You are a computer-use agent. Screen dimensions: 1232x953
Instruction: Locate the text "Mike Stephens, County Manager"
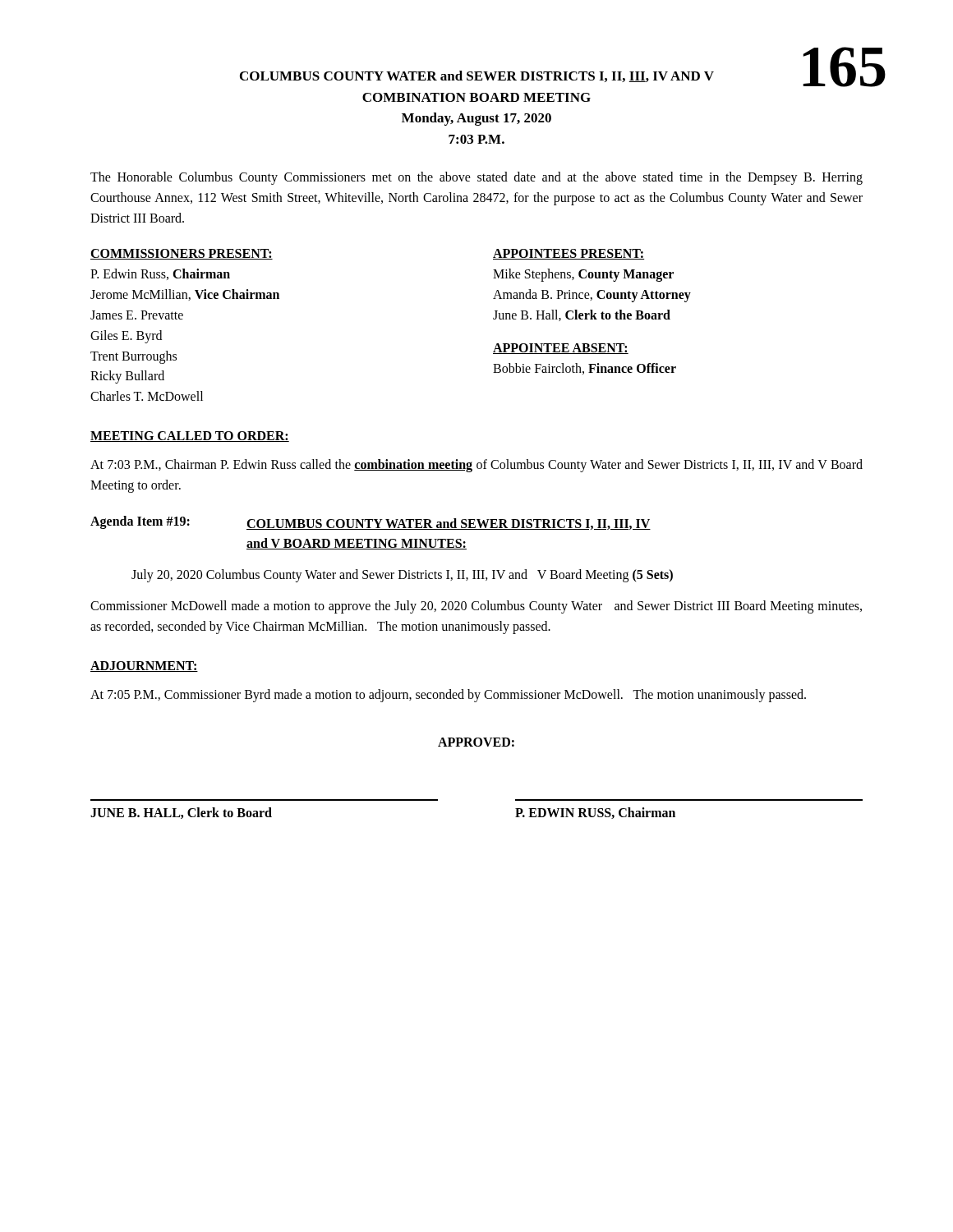click(583, 274)
